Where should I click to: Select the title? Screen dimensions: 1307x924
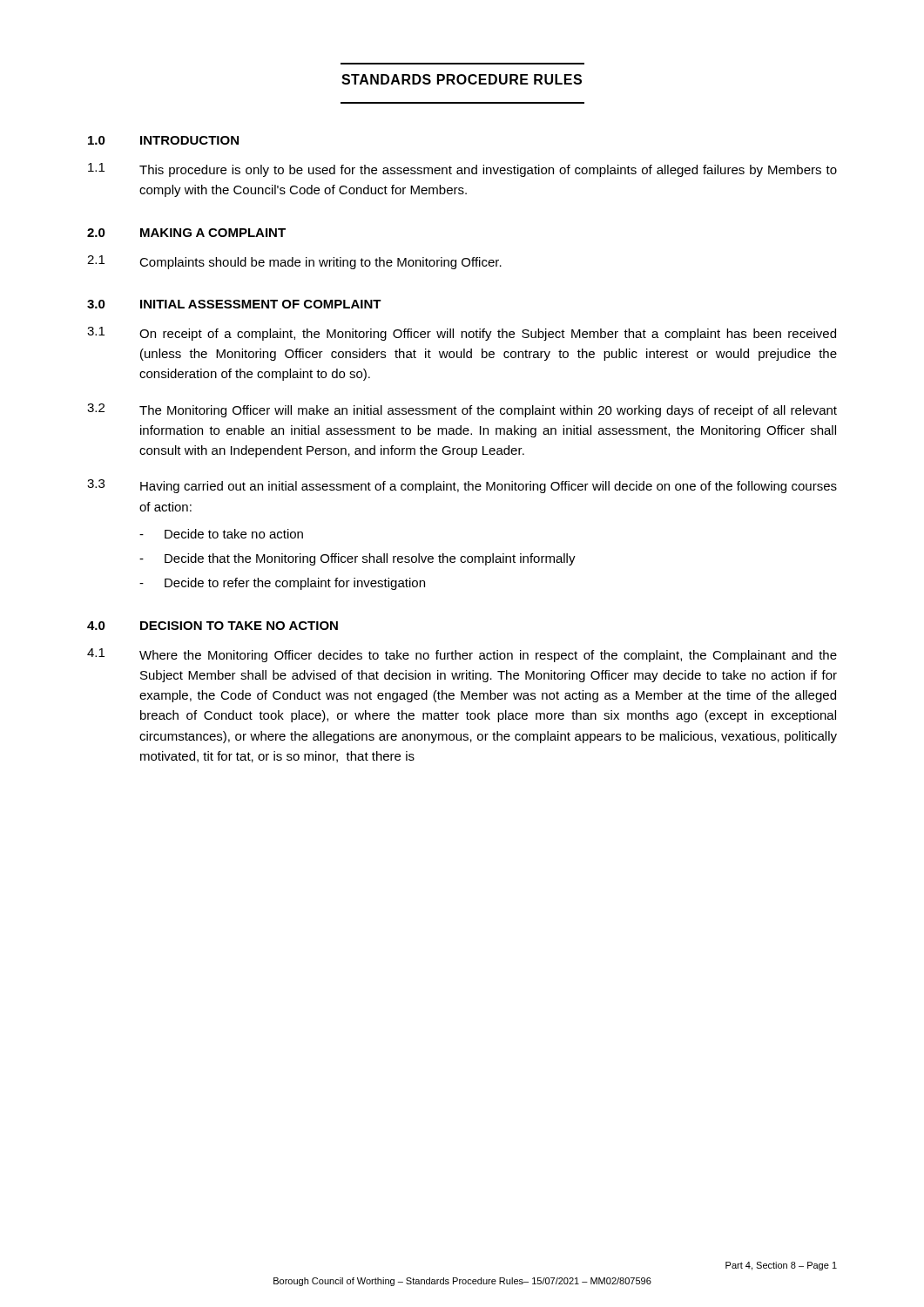coord(462,80)
